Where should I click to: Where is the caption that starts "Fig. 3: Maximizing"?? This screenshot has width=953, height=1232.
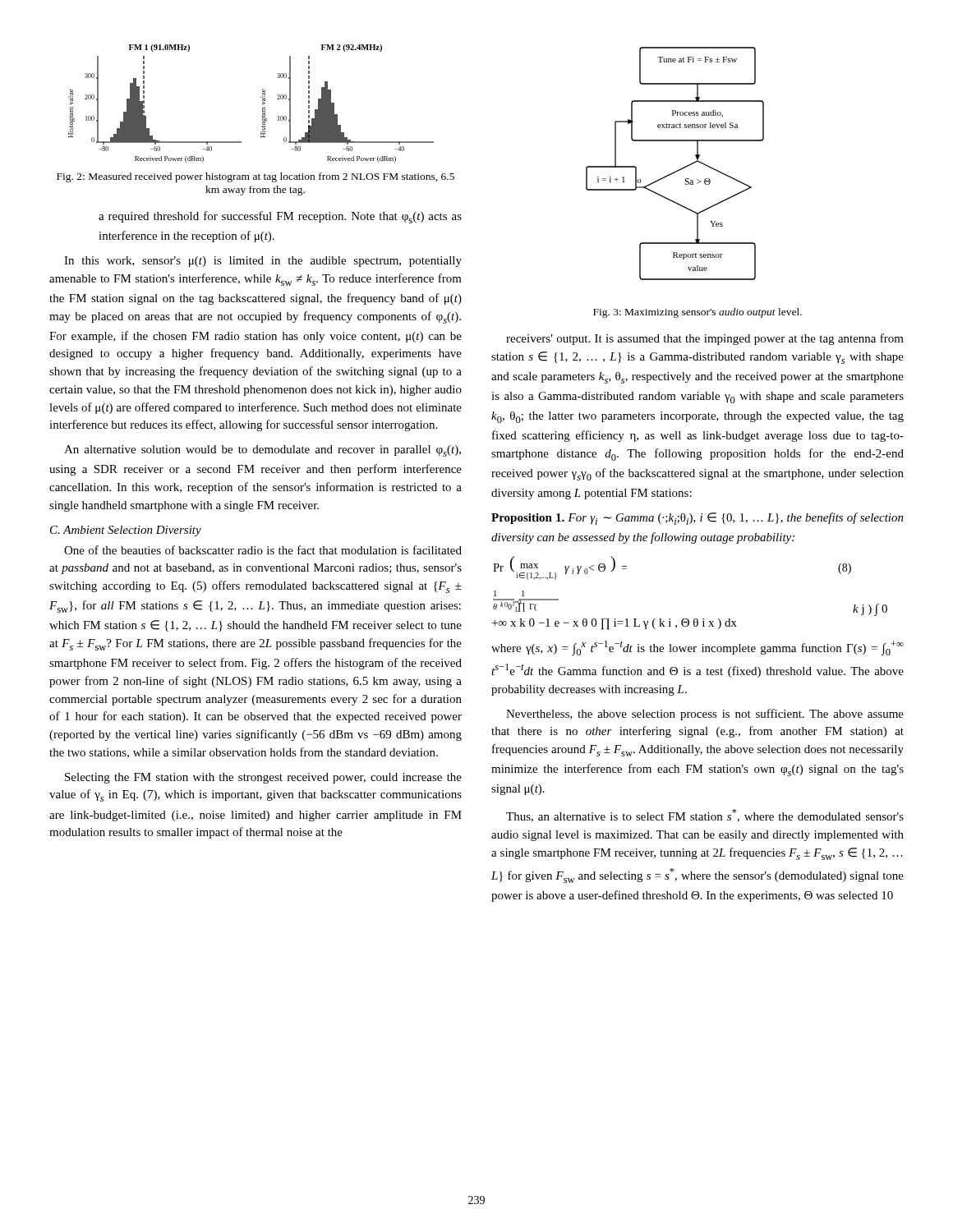[698, 312]
